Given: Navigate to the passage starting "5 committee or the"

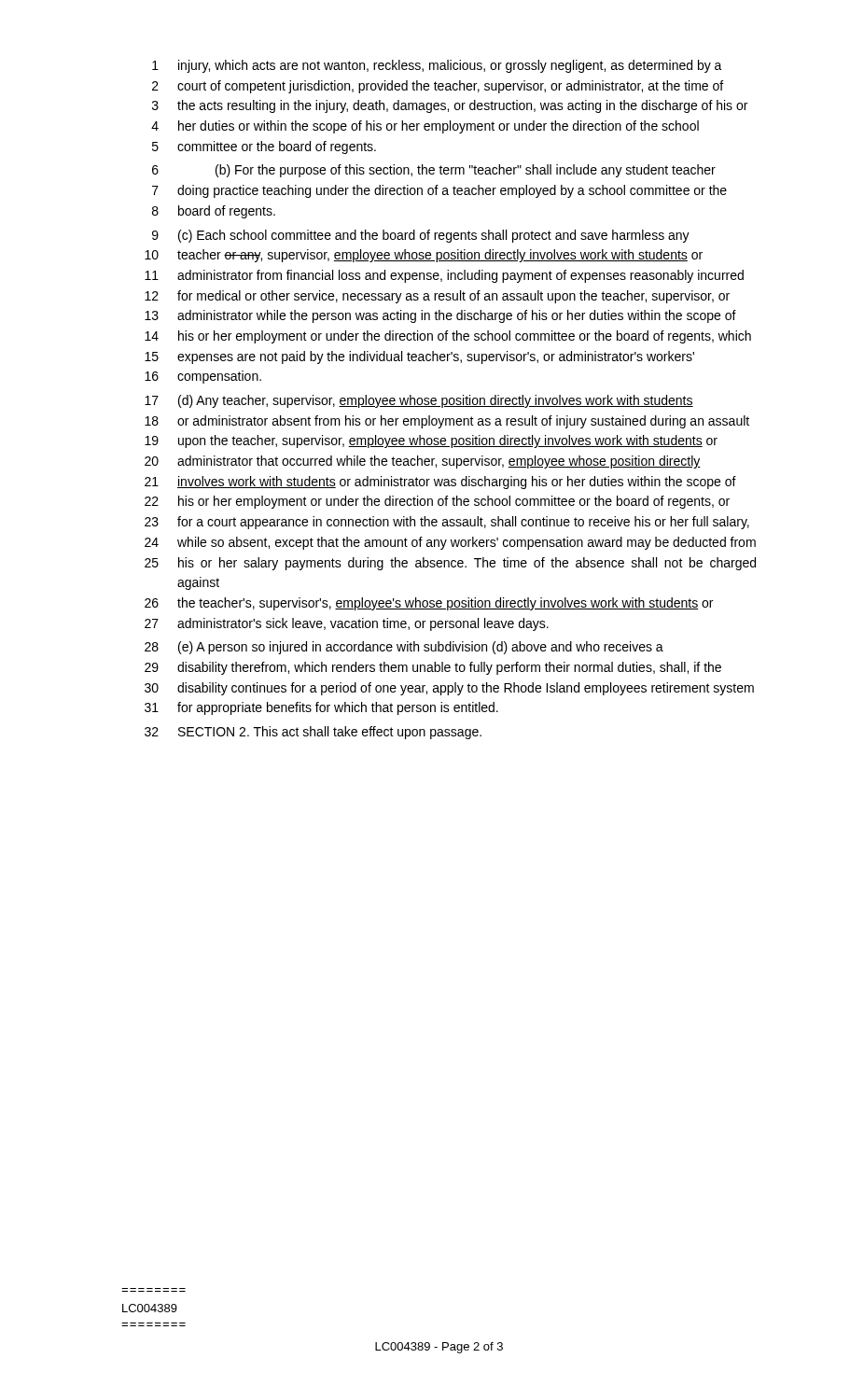Looking at the screenshot, I should 264,147.
